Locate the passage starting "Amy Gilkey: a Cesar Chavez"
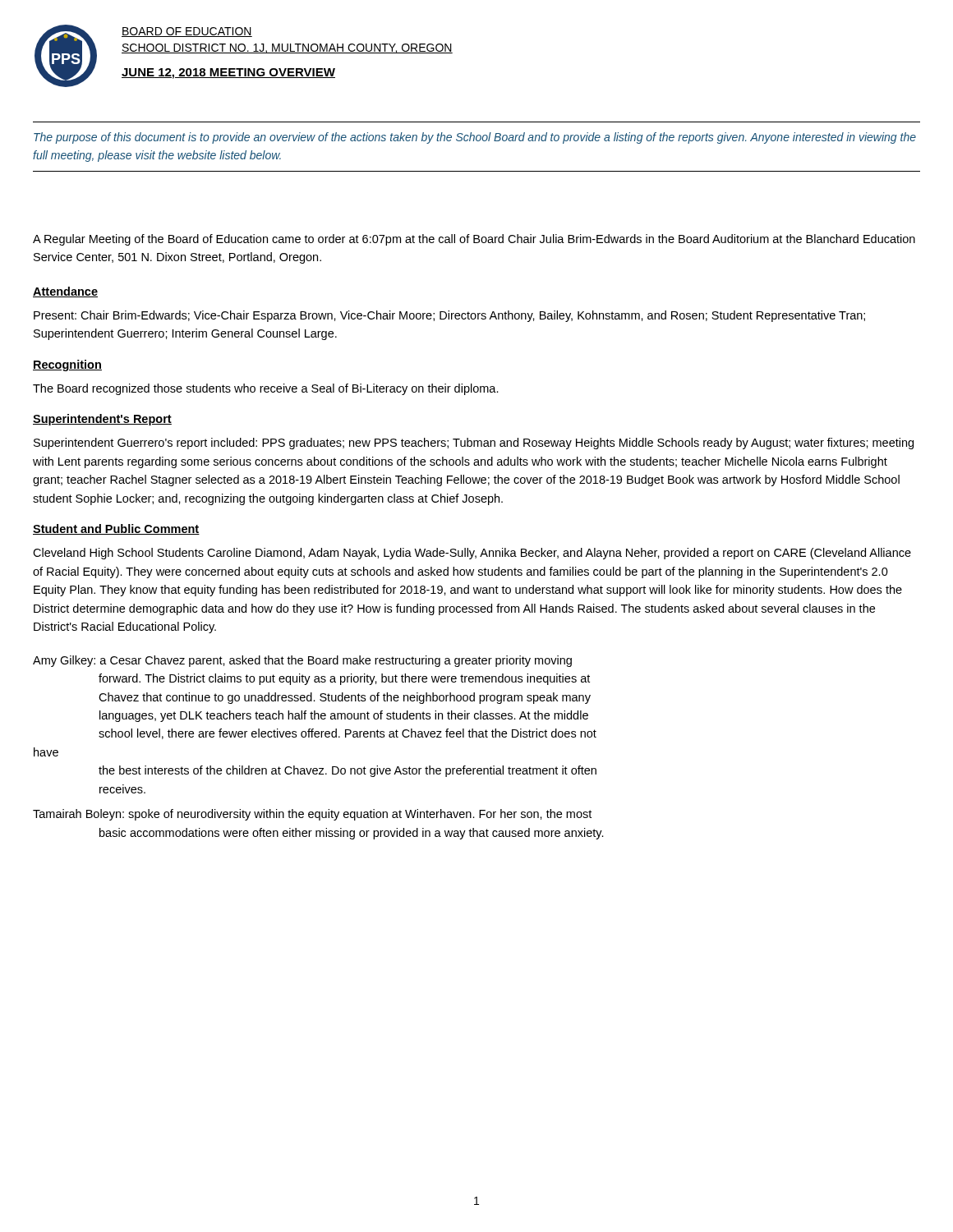The height and width of the screenshot is (1232, 953). click(476, 725)
